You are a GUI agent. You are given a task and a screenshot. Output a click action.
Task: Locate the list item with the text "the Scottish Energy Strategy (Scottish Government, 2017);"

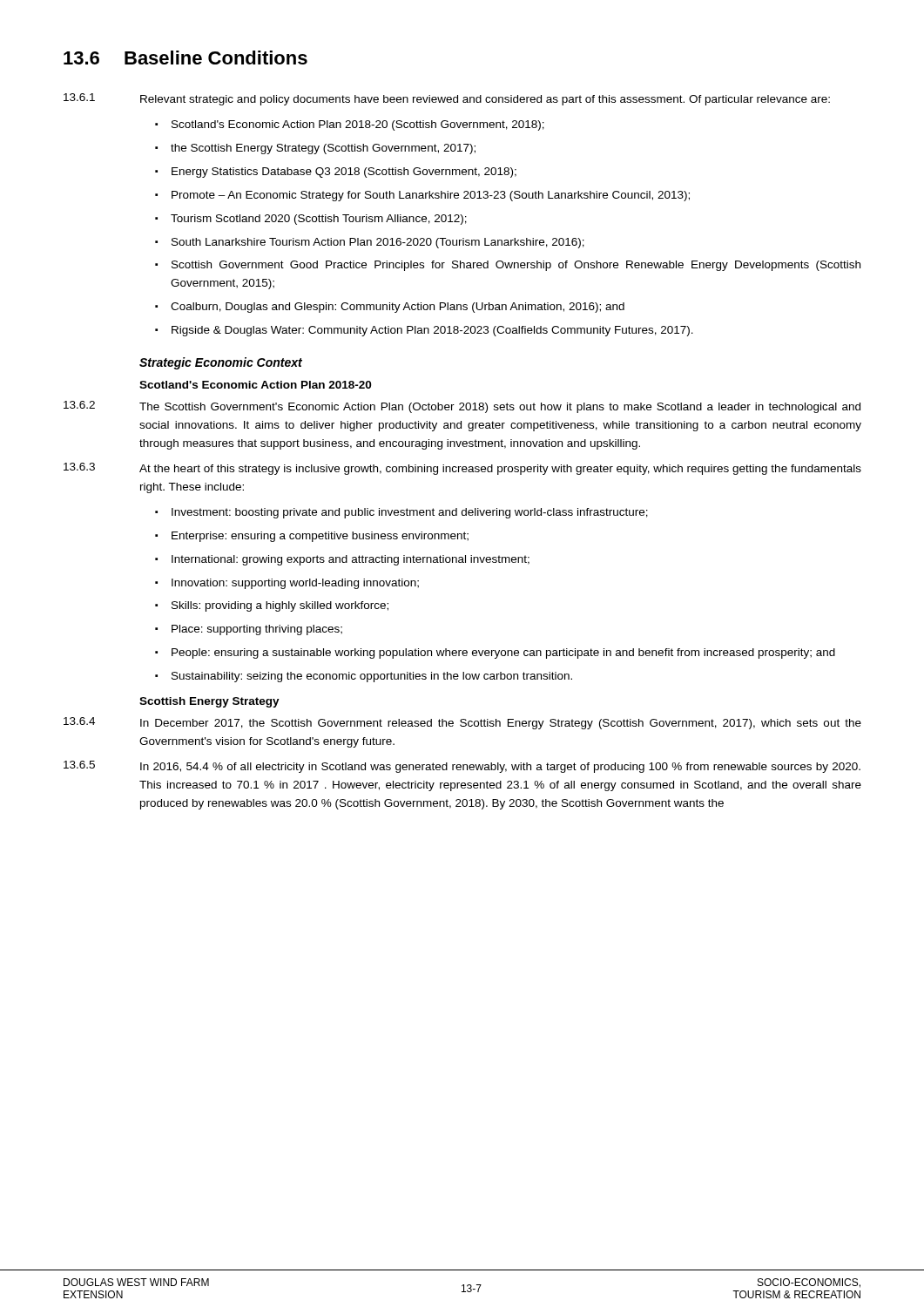pyautogui.click(x=324, y=148)
